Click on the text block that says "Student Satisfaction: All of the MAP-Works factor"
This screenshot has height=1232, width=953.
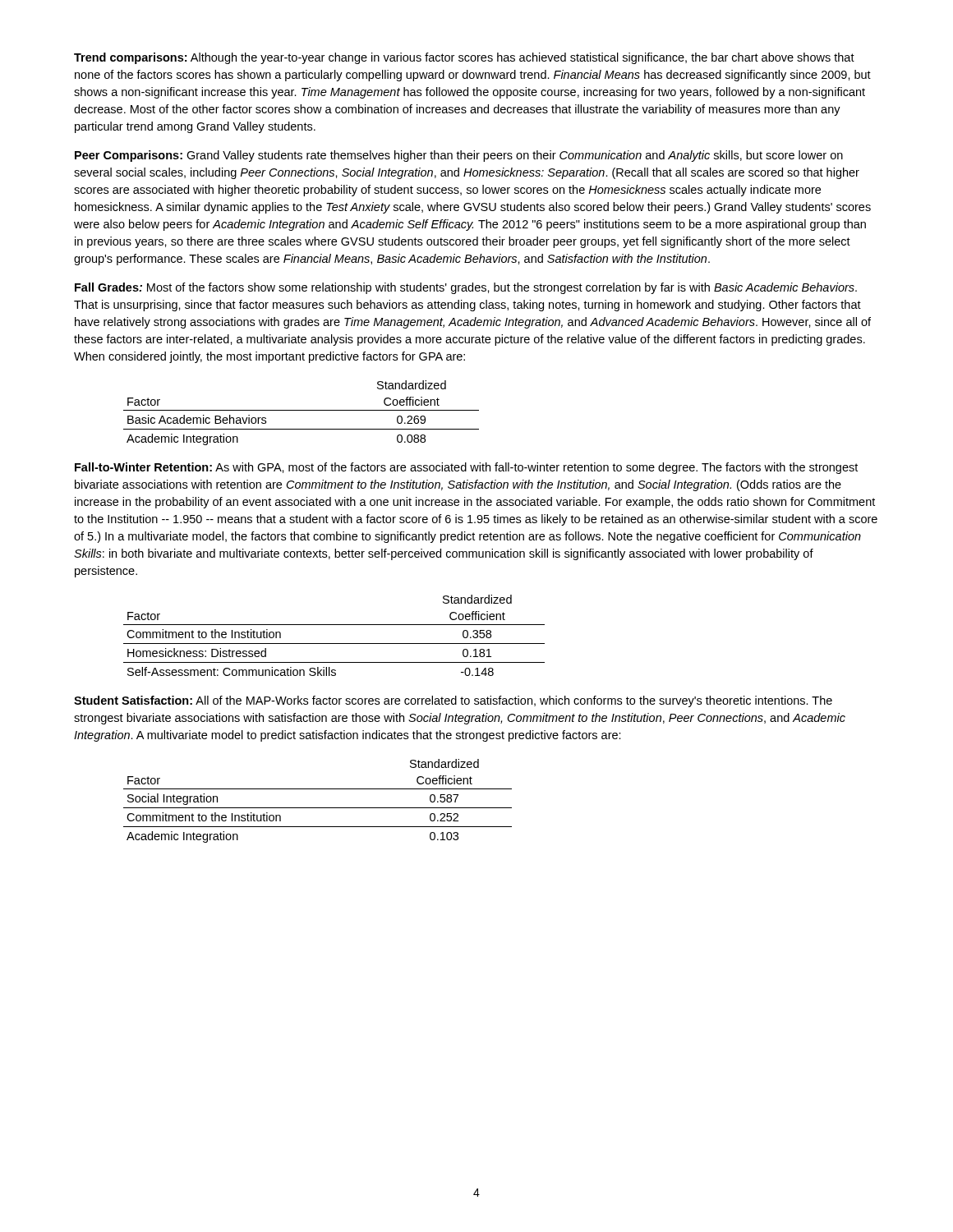click(x=460, y=718)
